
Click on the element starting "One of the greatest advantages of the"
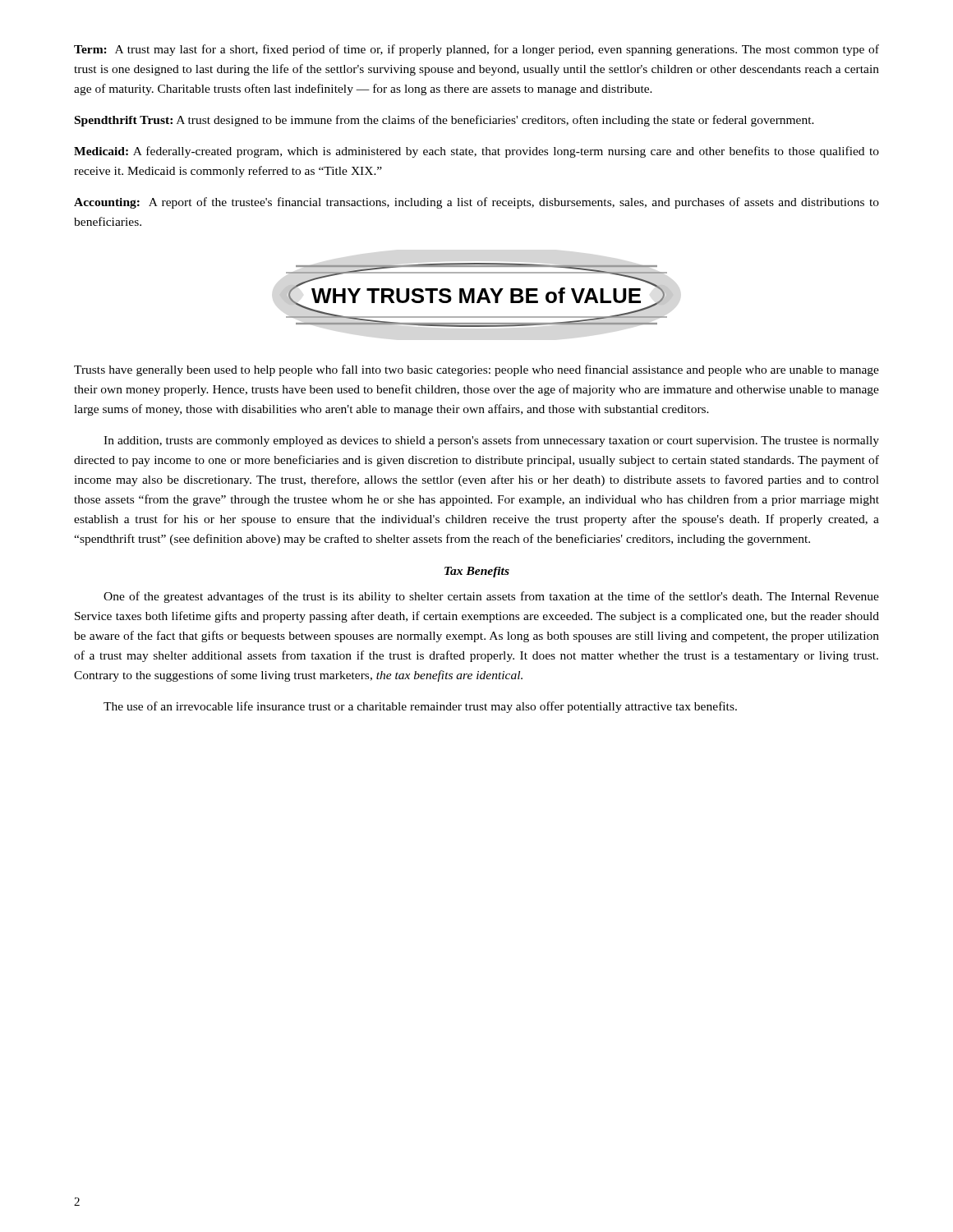pyautogui.click(x=476, y=636)
